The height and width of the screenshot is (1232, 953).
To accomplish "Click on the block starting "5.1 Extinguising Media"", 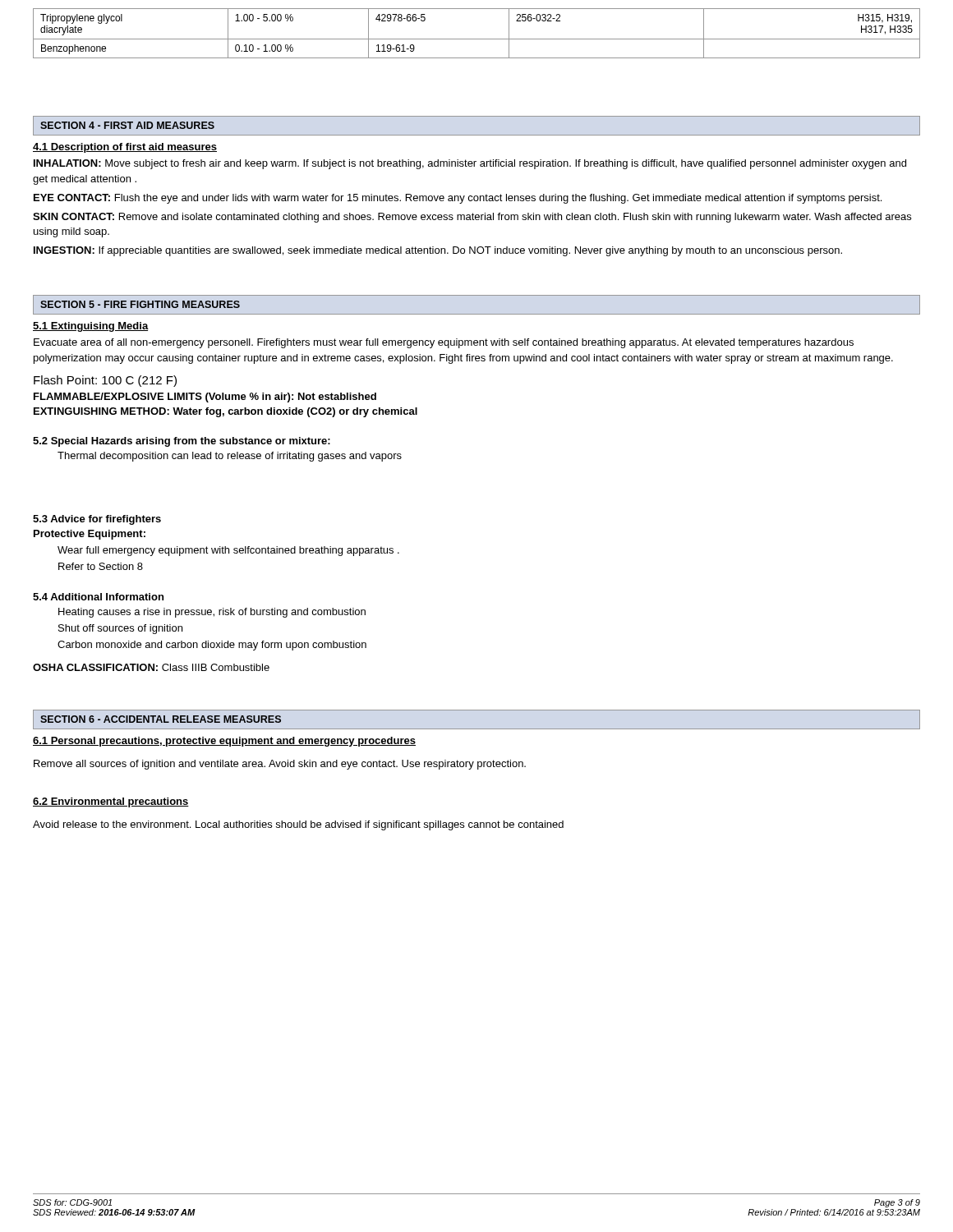I will point(91,327).
